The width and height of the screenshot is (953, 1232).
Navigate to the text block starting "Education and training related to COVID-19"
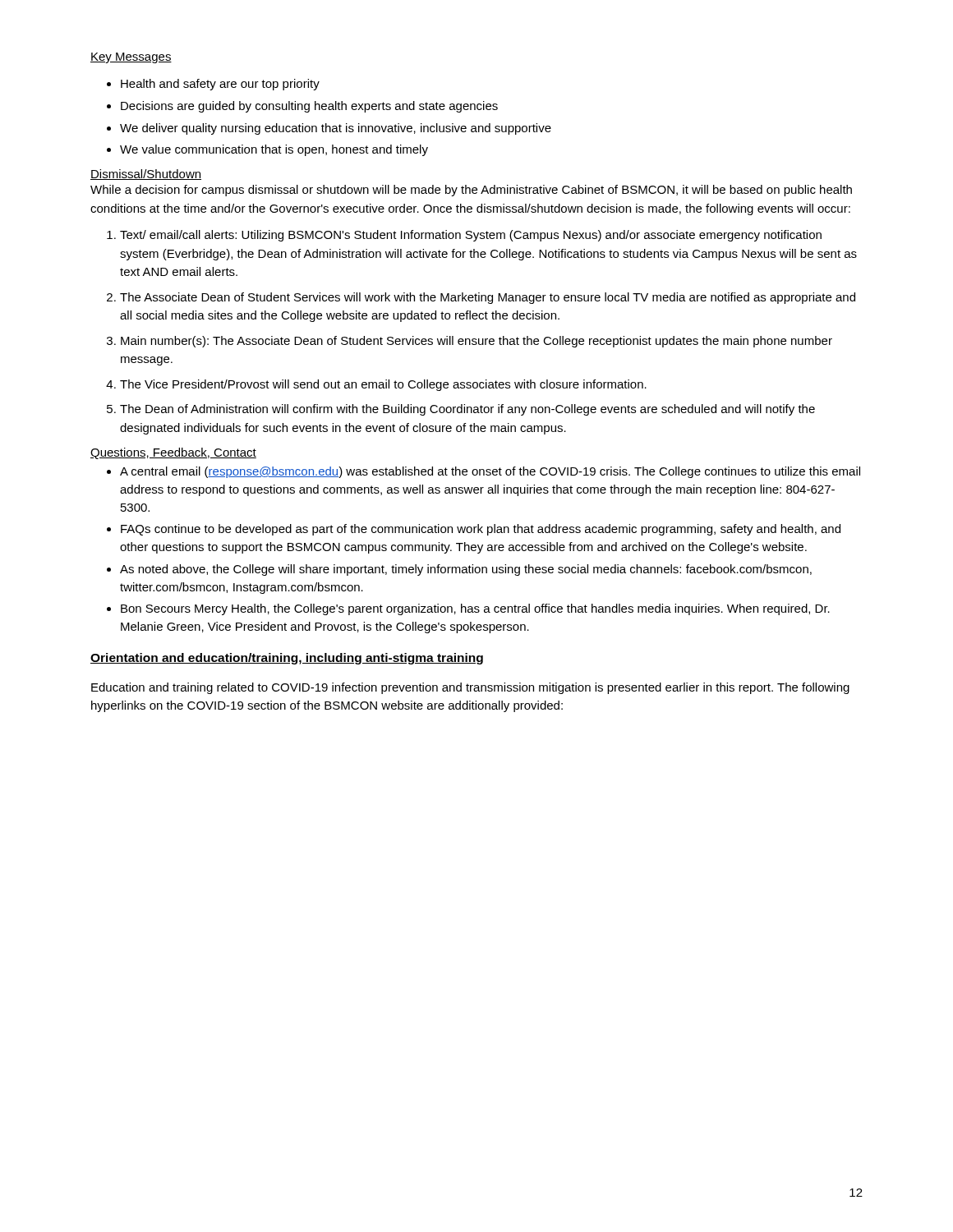pyautogui.click(x=476, y=697)
